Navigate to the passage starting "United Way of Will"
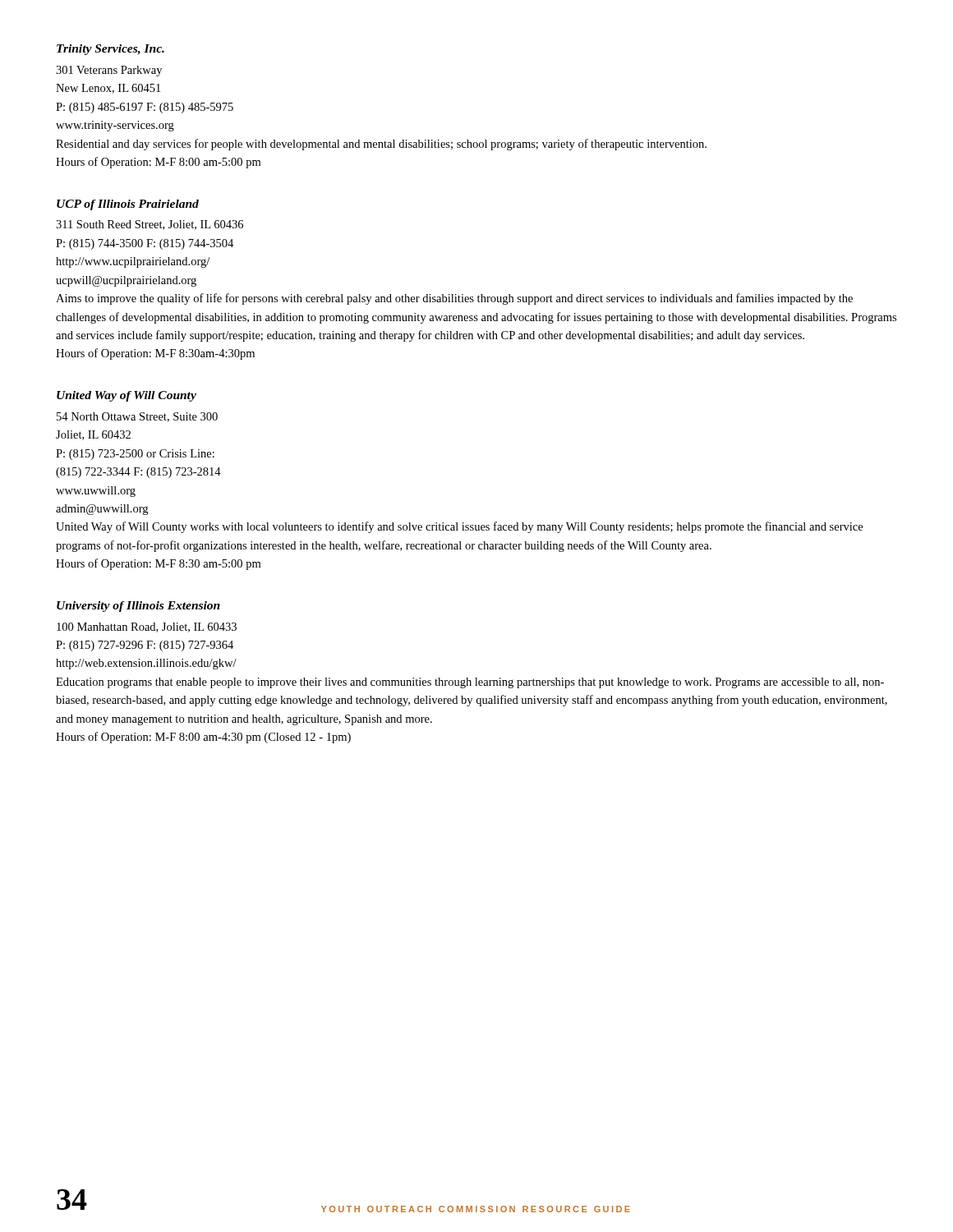This screenshot has height=1232, width=953. tap(127, 396)
